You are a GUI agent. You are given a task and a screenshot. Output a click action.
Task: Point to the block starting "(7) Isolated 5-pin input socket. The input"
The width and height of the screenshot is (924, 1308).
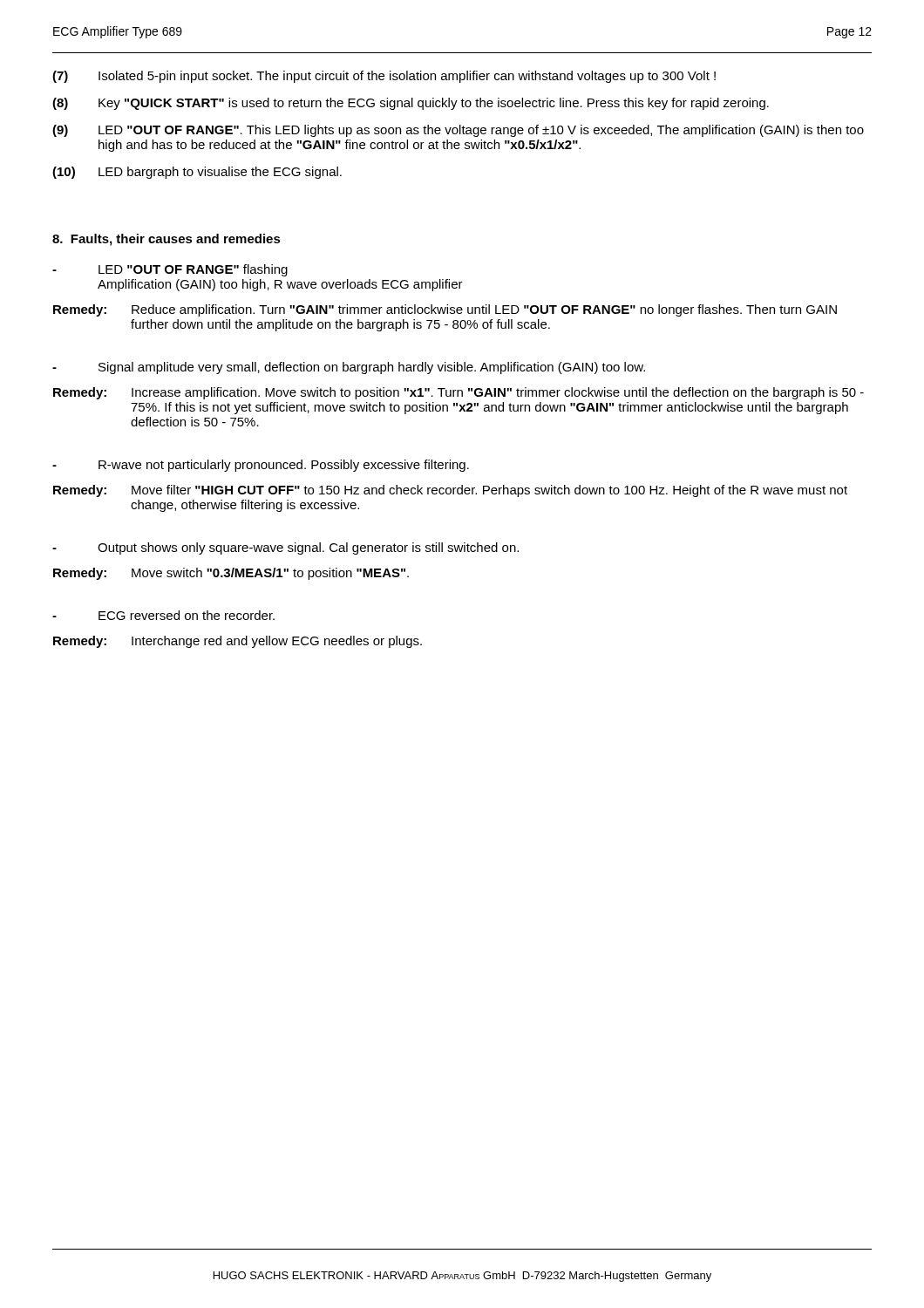[462, 75]
